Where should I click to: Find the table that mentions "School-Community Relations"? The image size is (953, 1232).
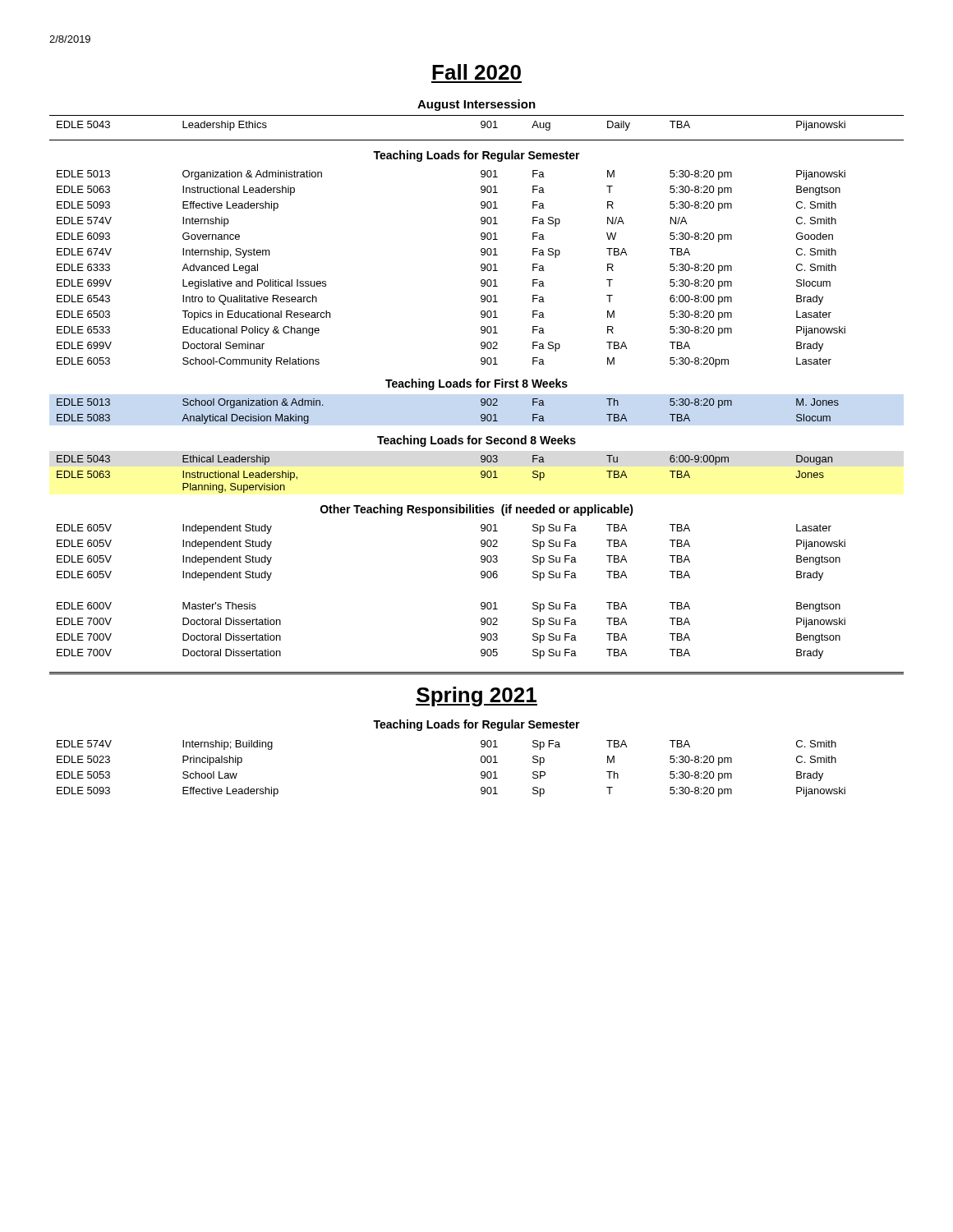tap(476, 267)
